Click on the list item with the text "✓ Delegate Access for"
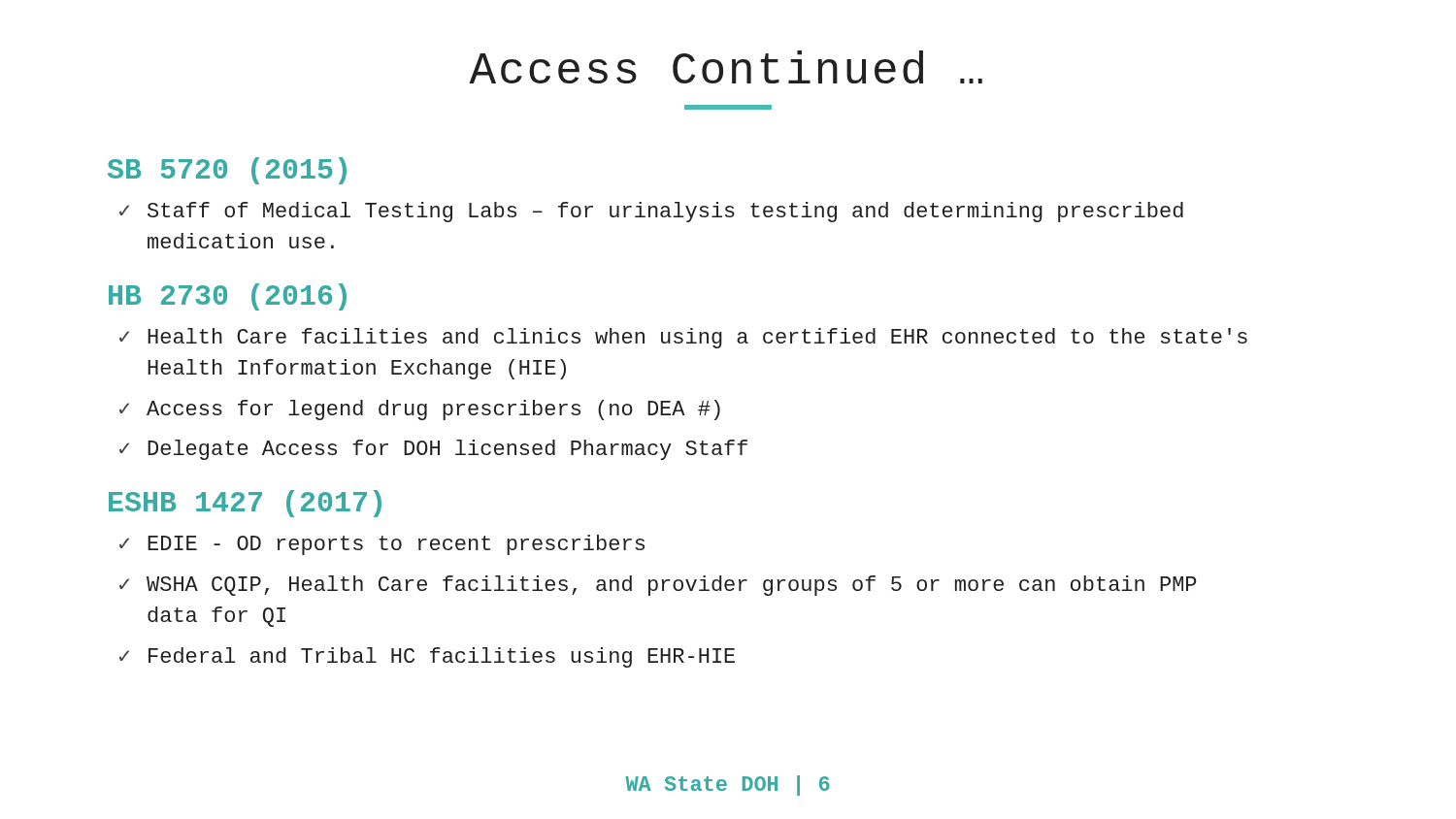Viewport: 1456px width, 819px height. click(433, 451)
